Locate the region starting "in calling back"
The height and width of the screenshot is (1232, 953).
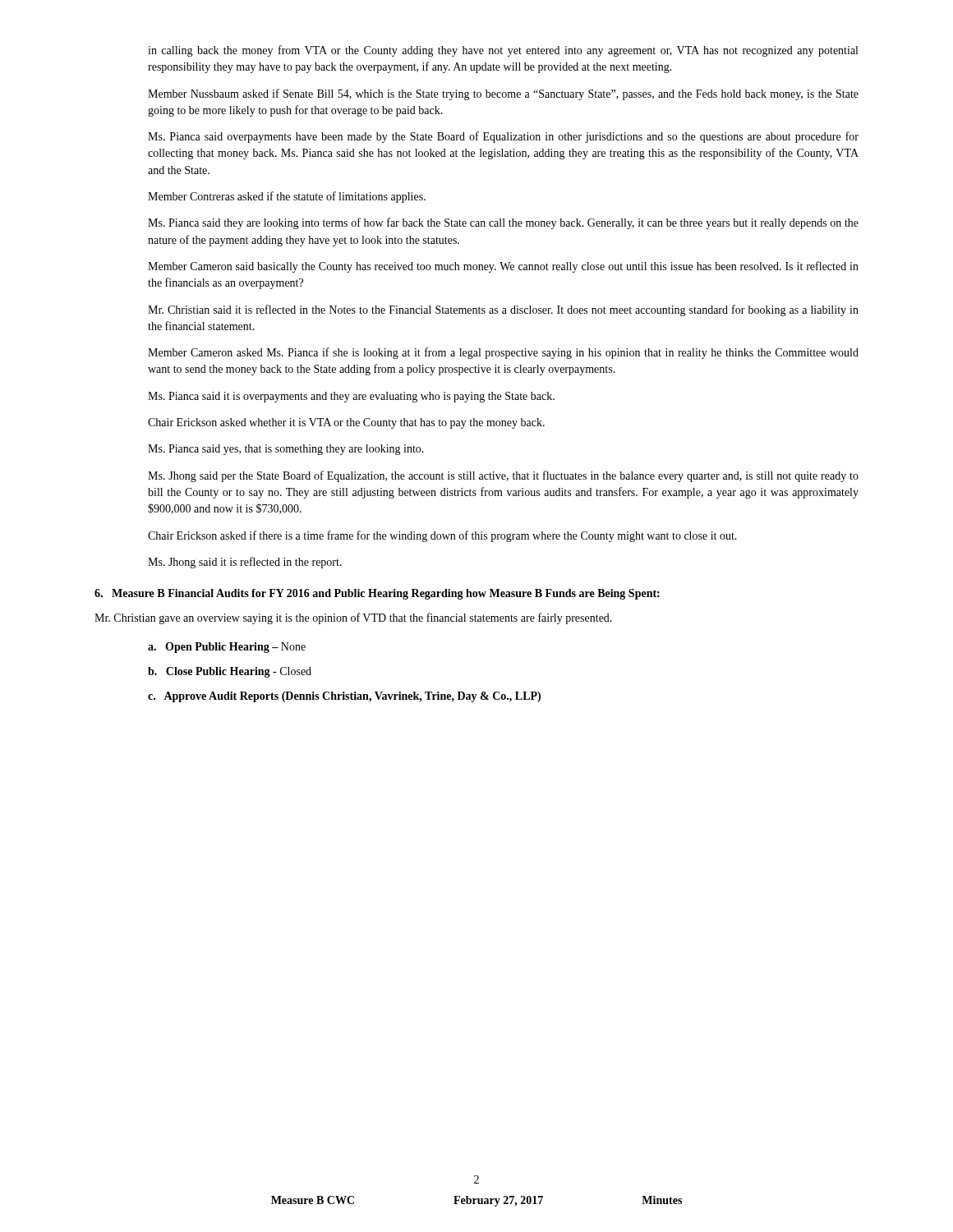click(x=503, y=59)
